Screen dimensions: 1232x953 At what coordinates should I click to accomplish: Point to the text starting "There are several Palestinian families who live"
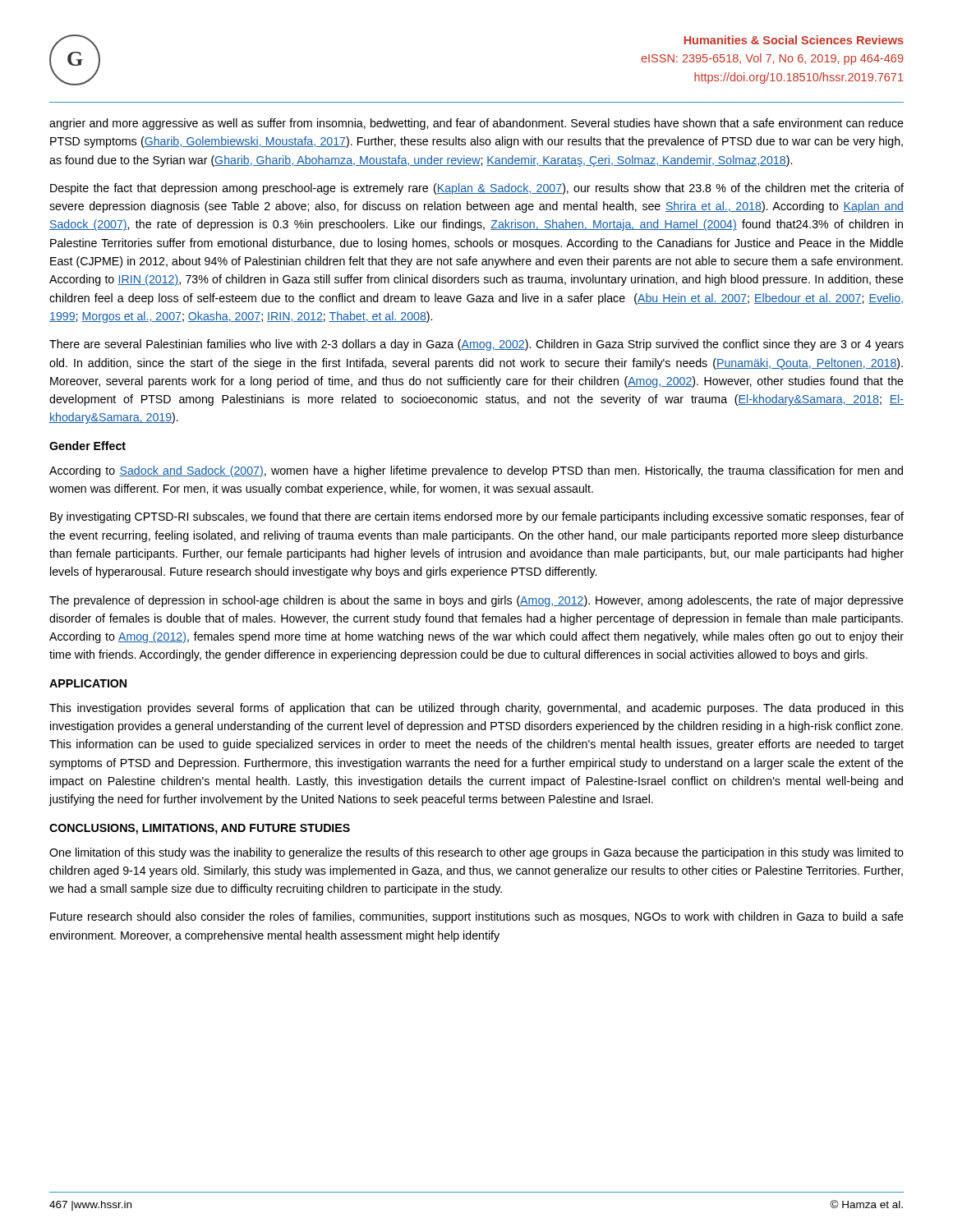[x=476, y=381]
